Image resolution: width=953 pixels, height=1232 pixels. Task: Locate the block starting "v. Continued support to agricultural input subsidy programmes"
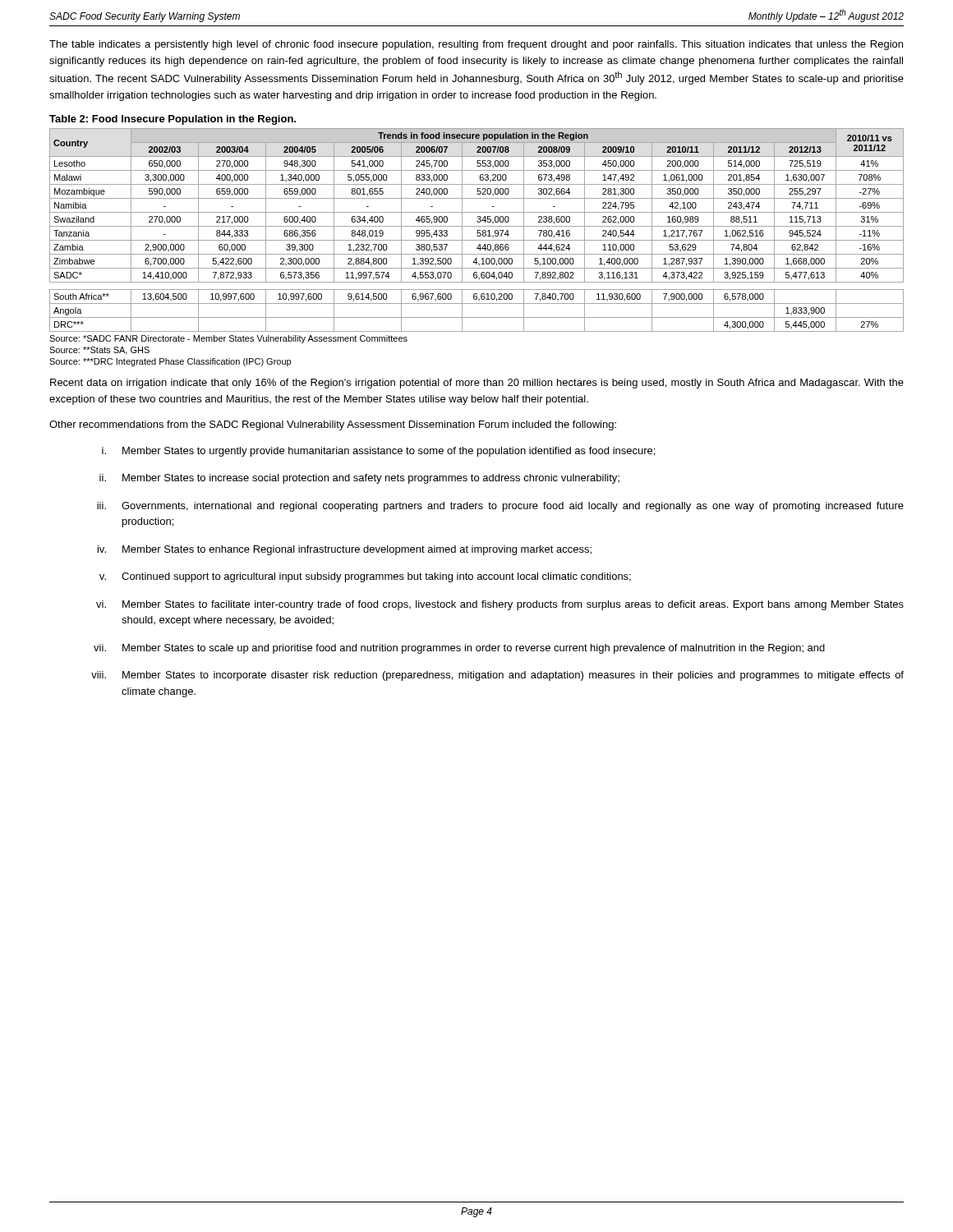[x=476, y=577]
